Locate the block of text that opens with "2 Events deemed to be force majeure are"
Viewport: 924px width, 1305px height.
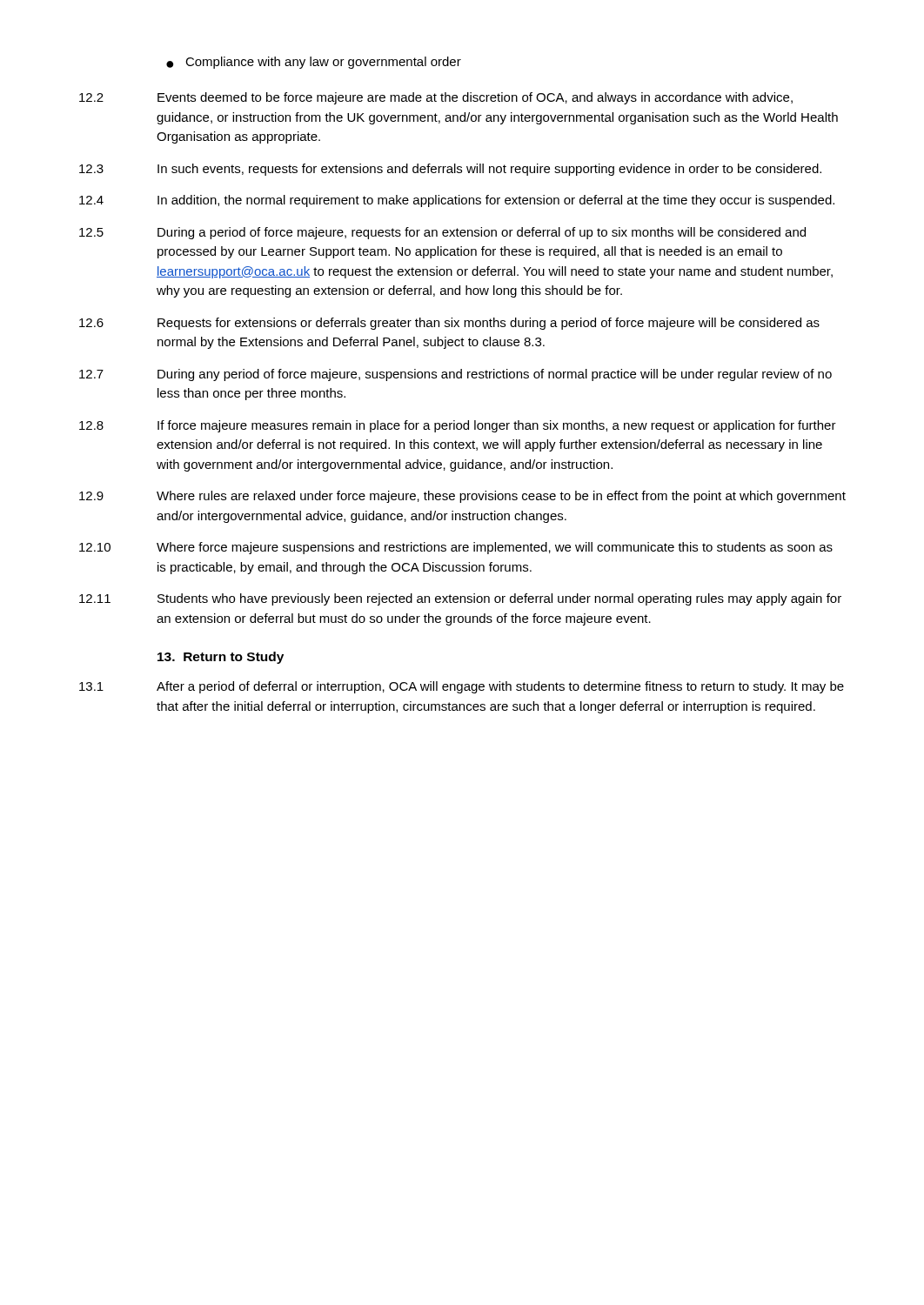click(462, 117)
